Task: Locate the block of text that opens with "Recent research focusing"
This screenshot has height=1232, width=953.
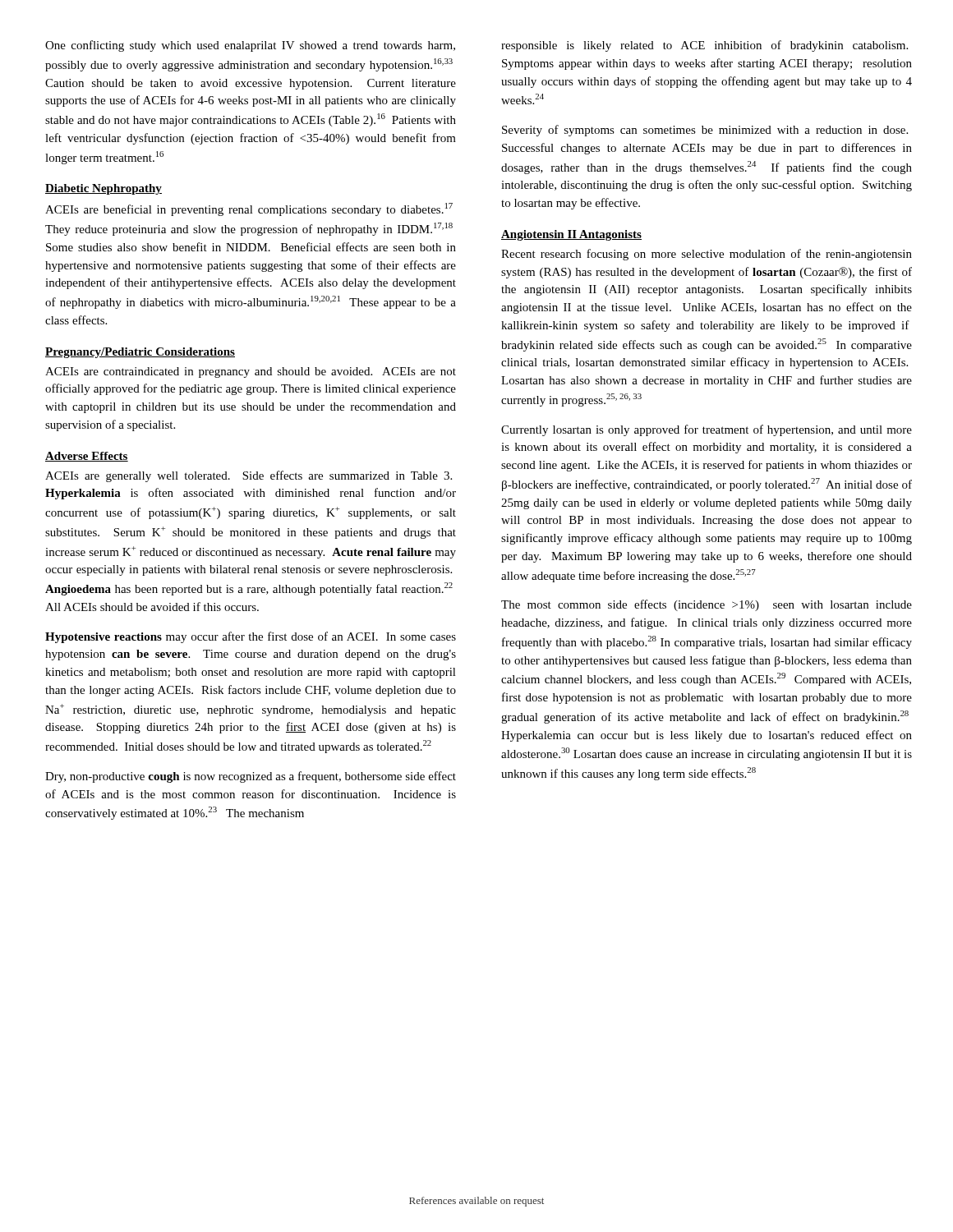Action: coord(707,327)
